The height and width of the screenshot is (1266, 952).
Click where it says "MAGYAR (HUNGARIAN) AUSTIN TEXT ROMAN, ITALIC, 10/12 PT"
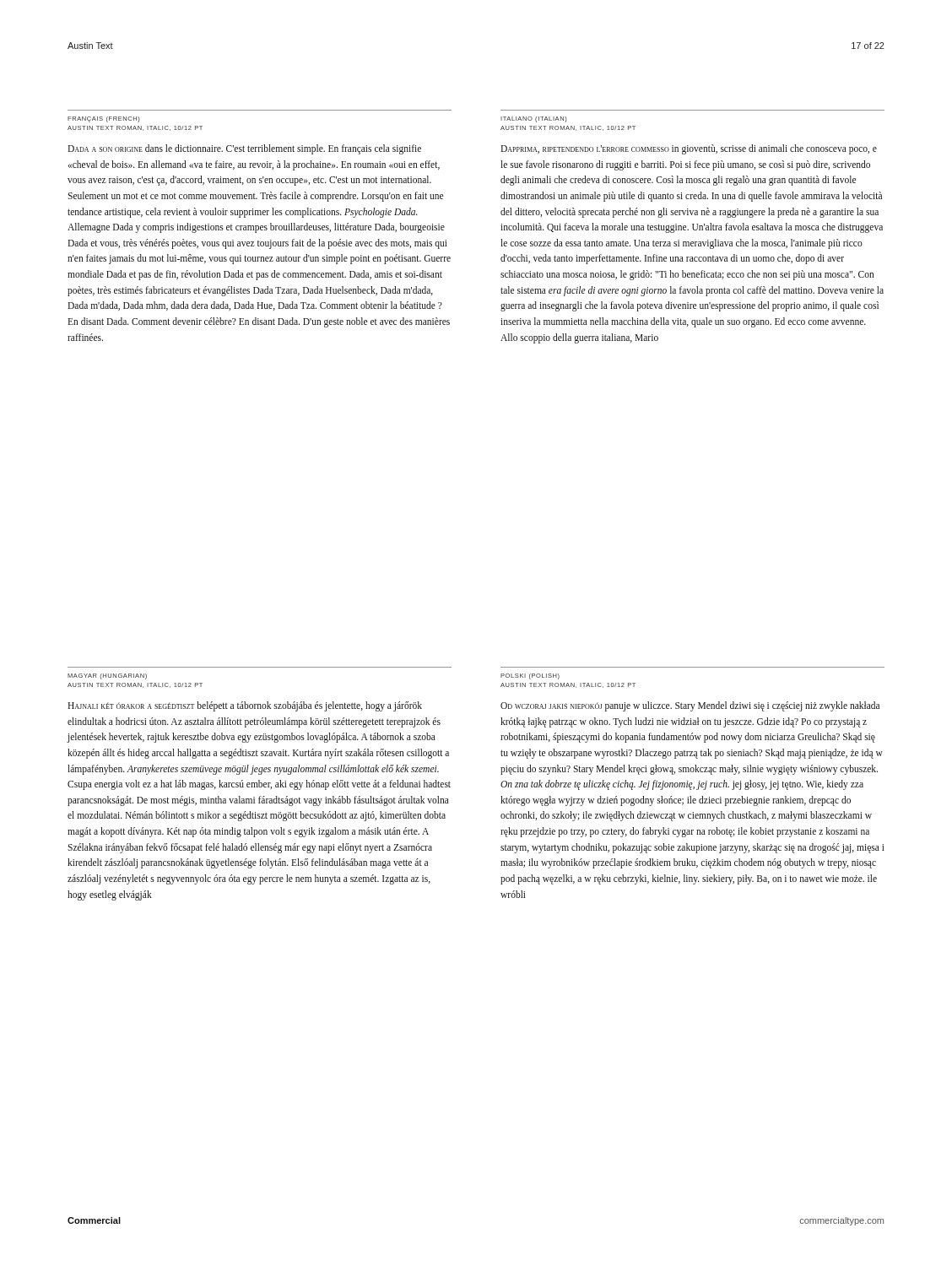pyautogui.click(x=135, y=680)
